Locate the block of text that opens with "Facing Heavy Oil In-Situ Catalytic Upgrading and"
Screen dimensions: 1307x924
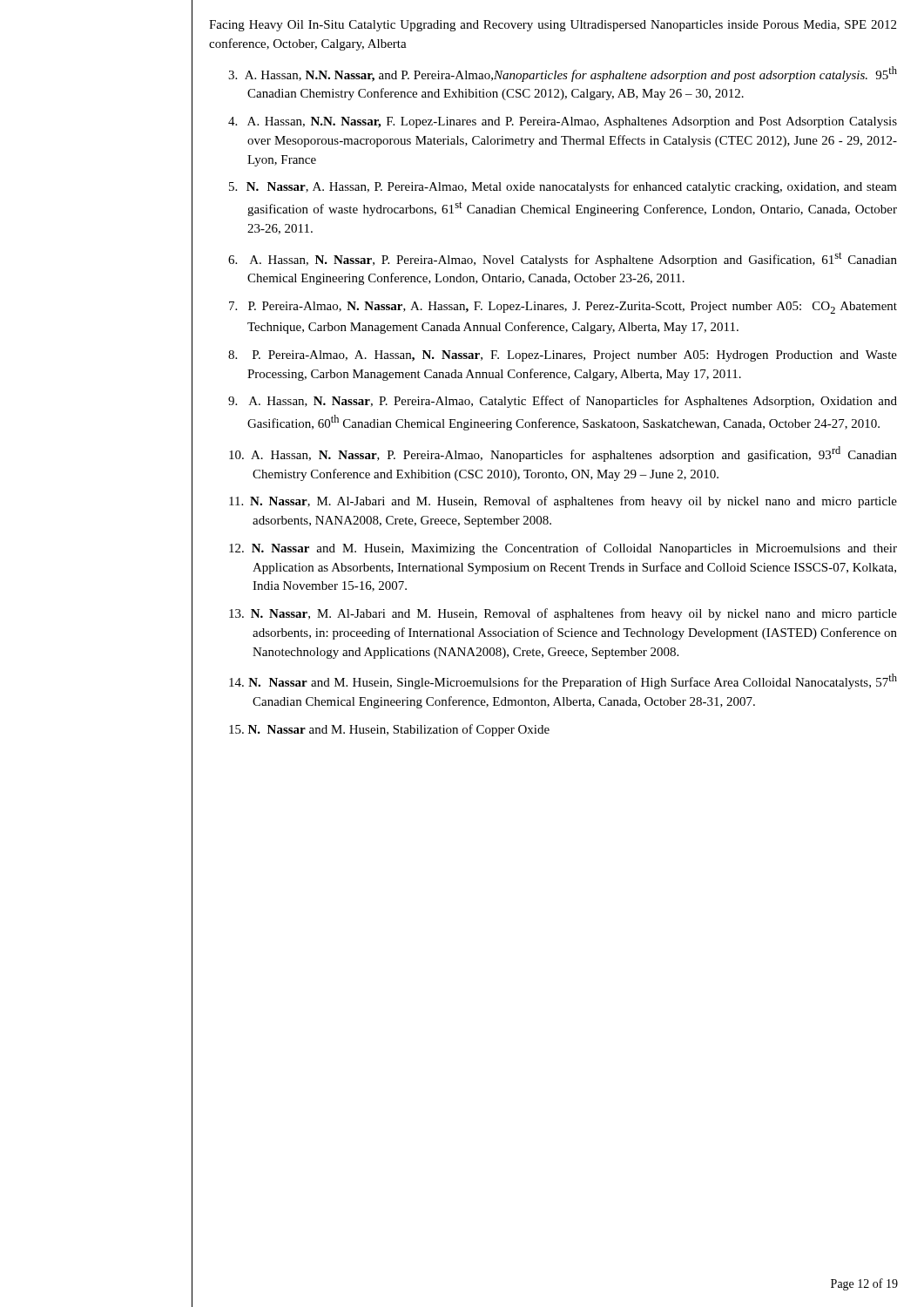pos(553,34)
